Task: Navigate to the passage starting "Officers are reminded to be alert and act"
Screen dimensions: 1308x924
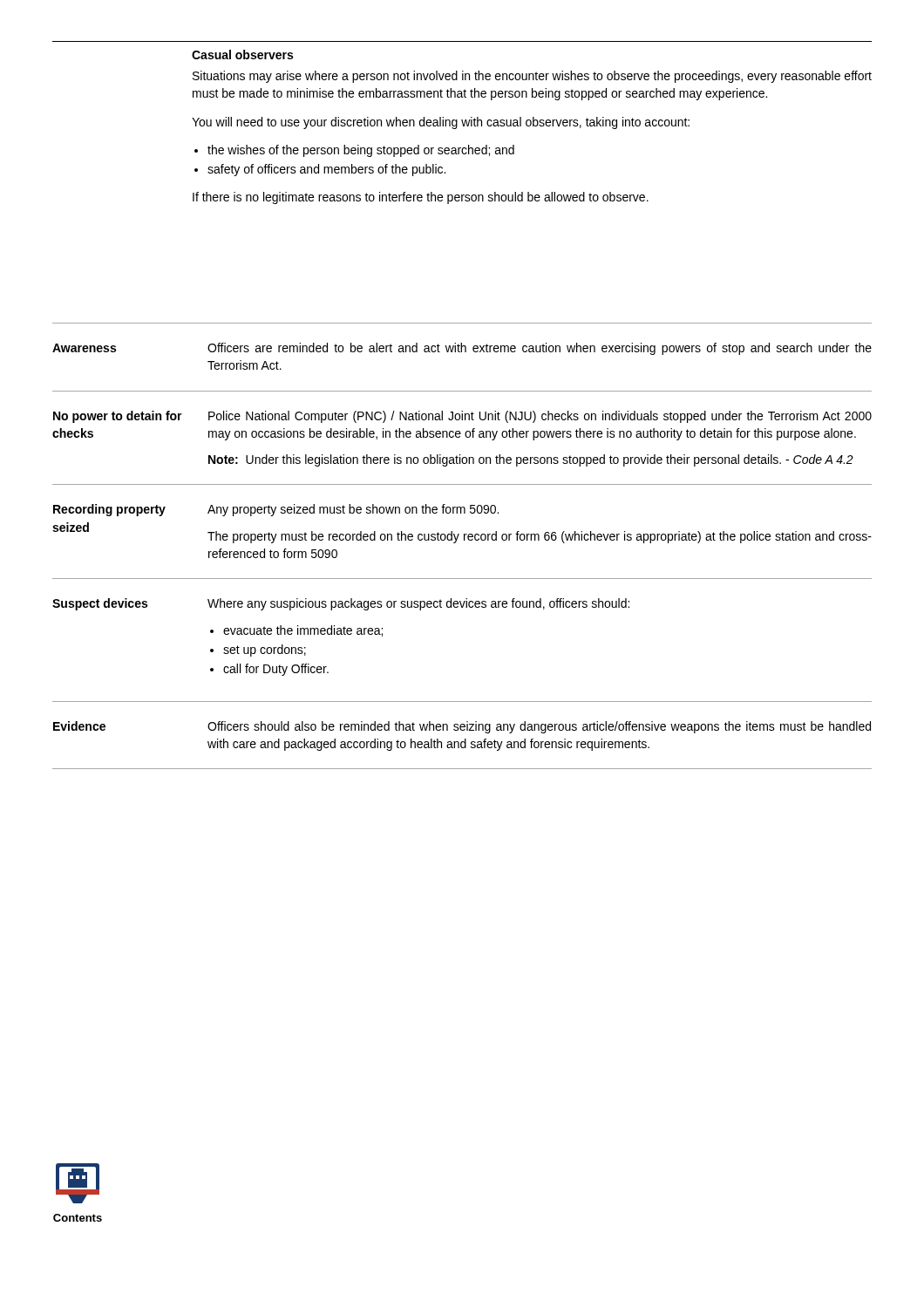Action: coord(540,357)
